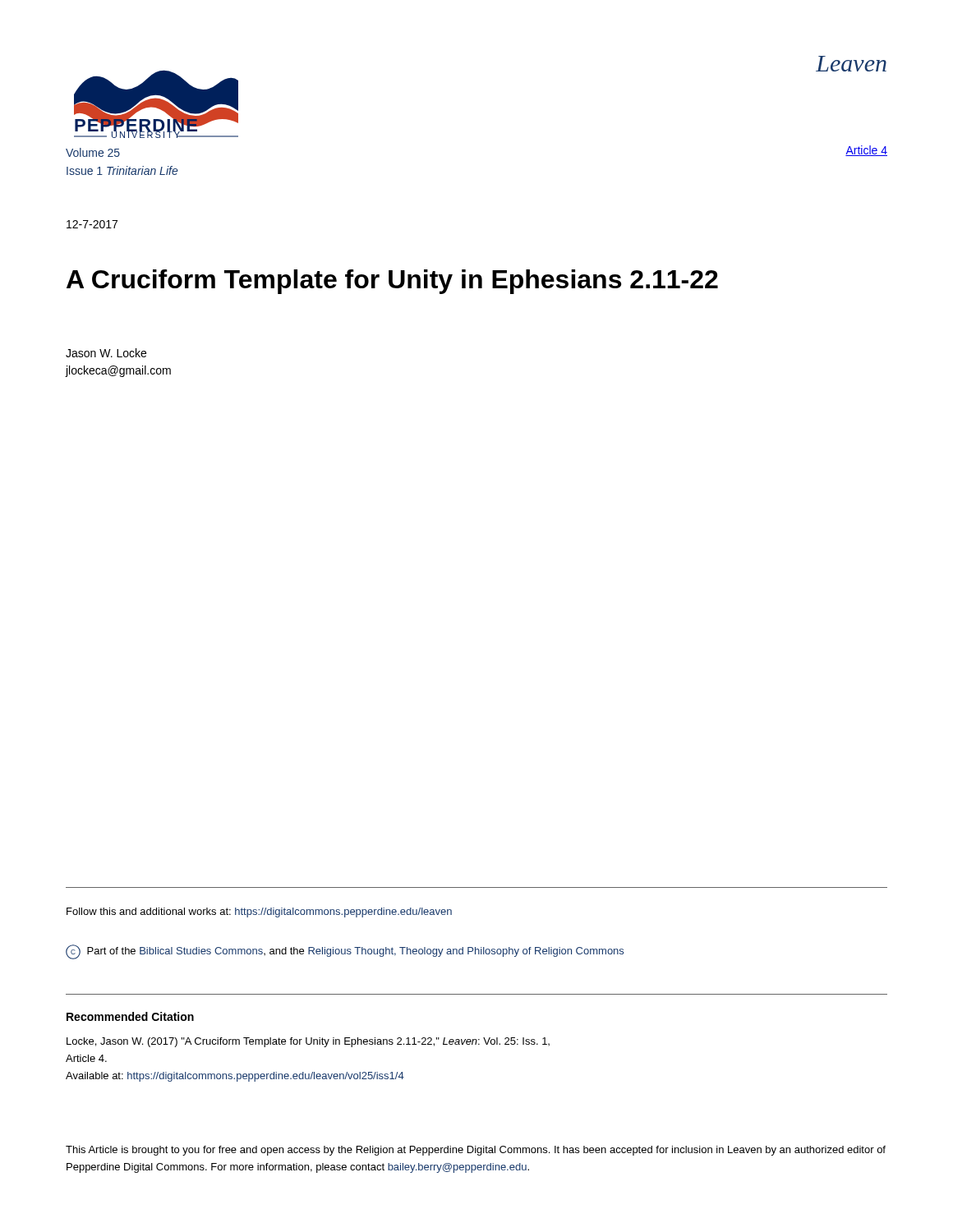
Task: Locate the block of text that opens with "Volume 25 Issue 1"
Action: click(122, 162)
